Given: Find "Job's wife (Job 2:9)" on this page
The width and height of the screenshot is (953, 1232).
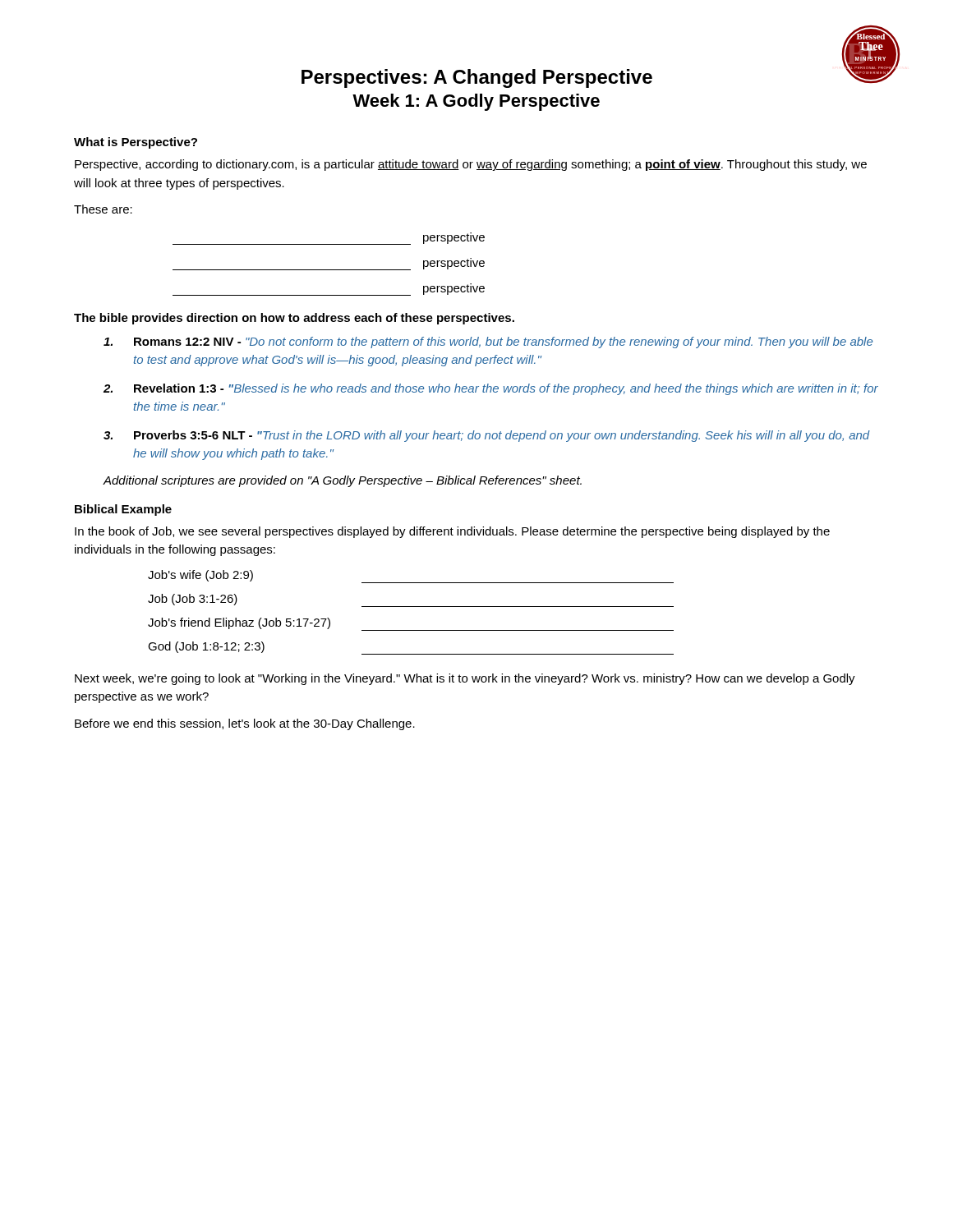Looking at the screenshot, I should pyautogui.click(x=411, y=575).
